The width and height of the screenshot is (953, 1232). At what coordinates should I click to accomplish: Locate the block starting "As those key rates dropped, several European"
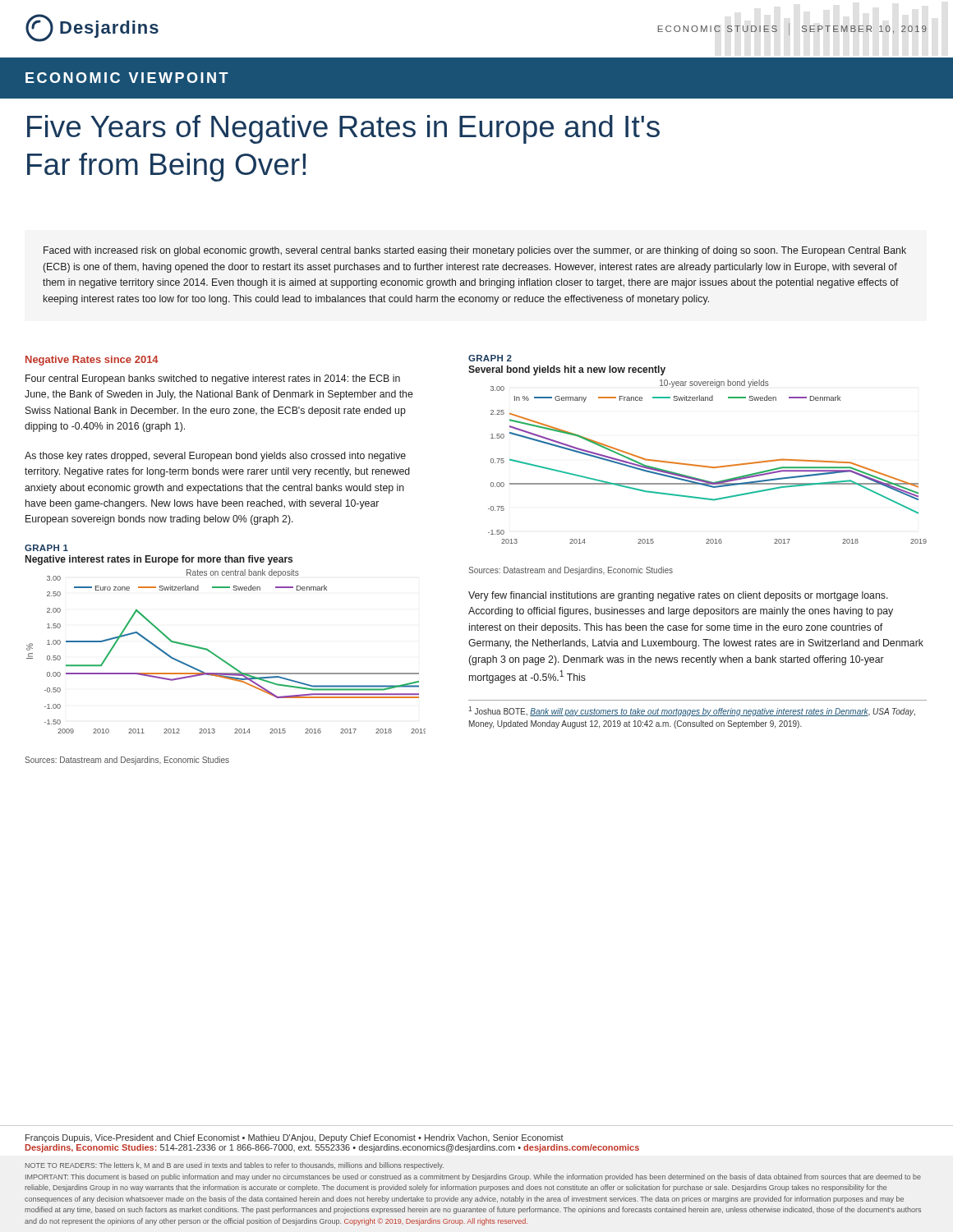[x=217, y=487]
